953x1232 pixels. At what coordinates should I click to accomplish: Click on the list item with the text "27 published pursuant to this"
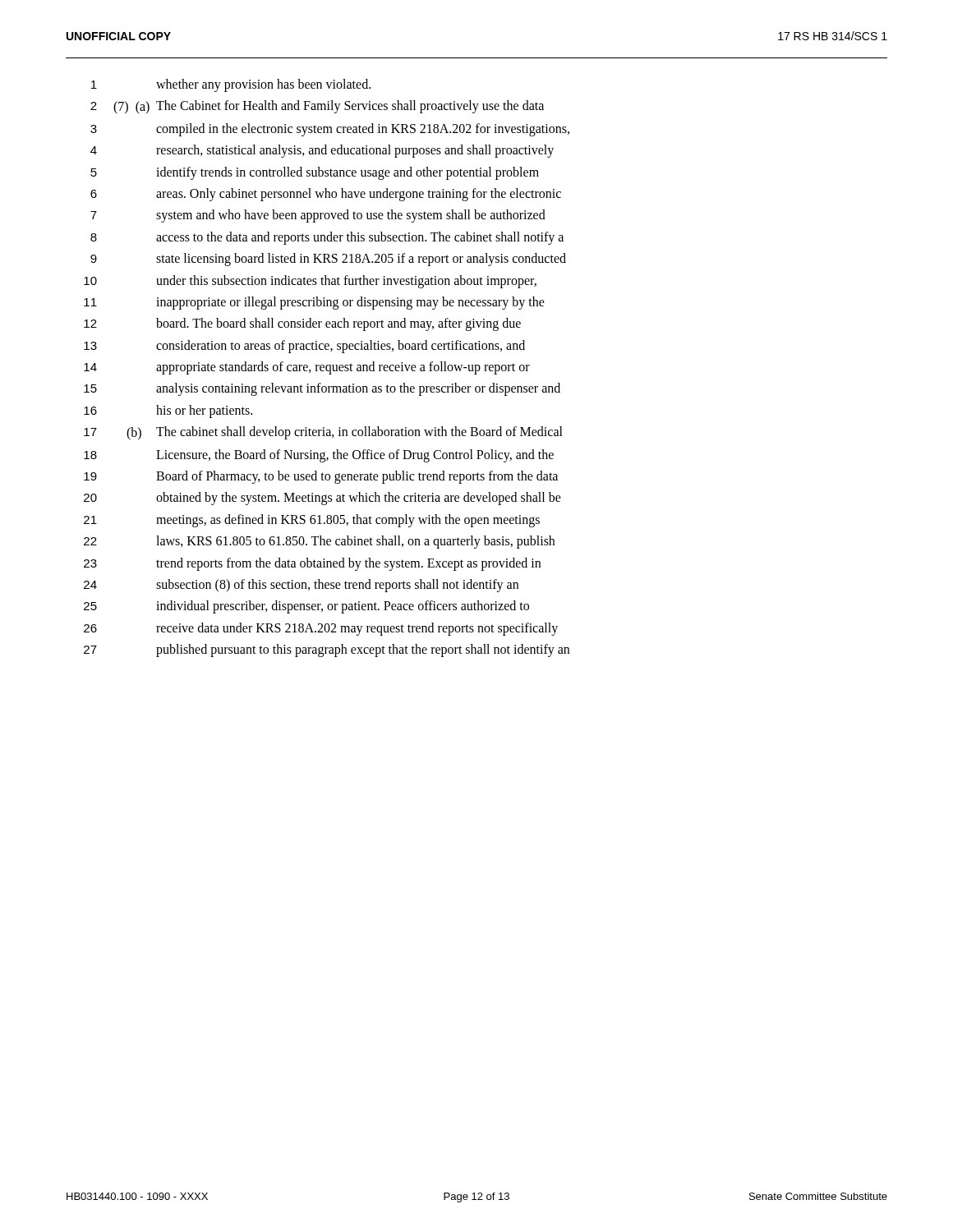pyautogui.click(x=476, y=650)
